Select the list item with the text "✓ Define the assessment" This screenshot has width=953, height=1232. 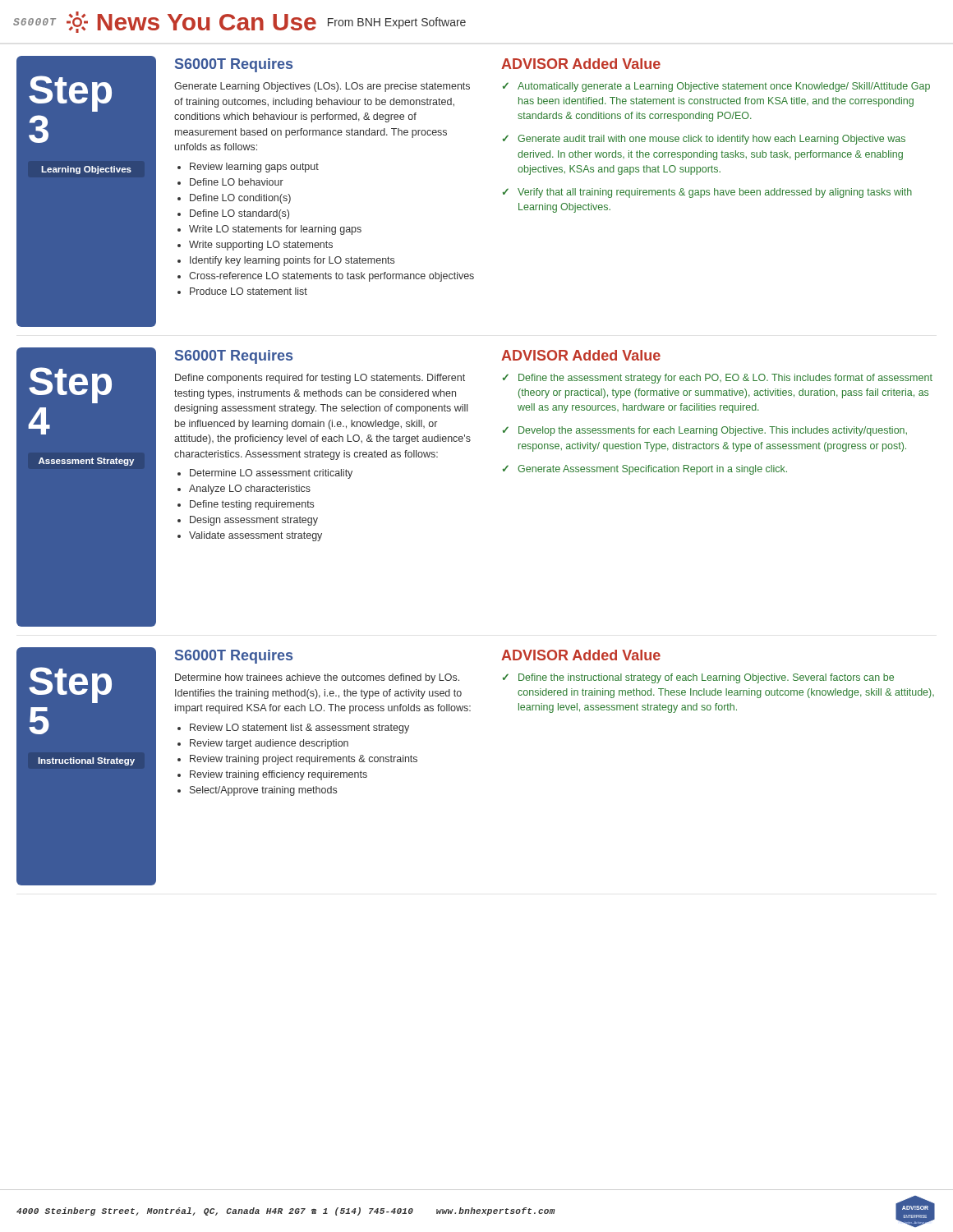tap(717, 392)
